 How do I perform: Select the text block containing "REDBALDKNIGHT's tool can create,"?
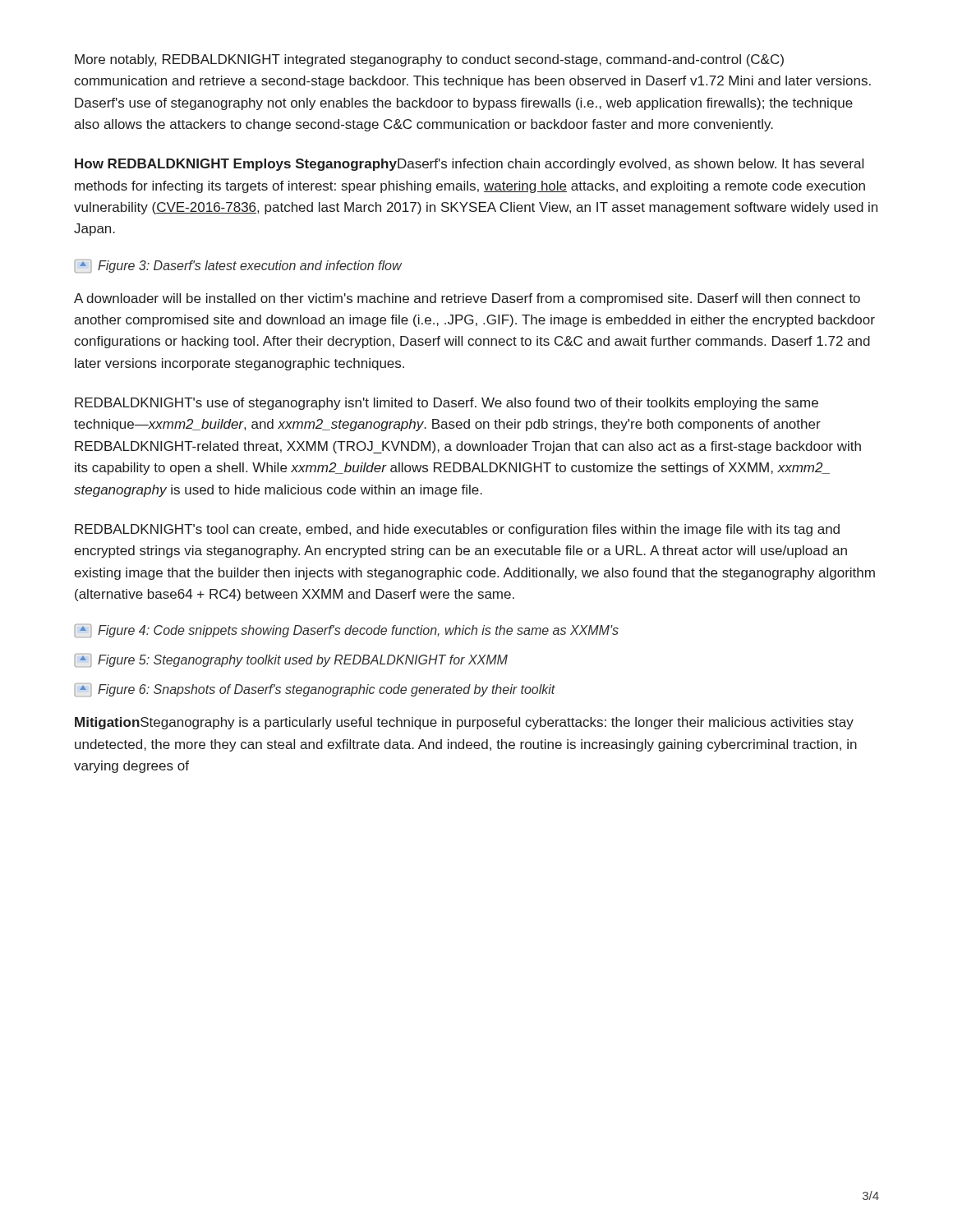point(475,562)
